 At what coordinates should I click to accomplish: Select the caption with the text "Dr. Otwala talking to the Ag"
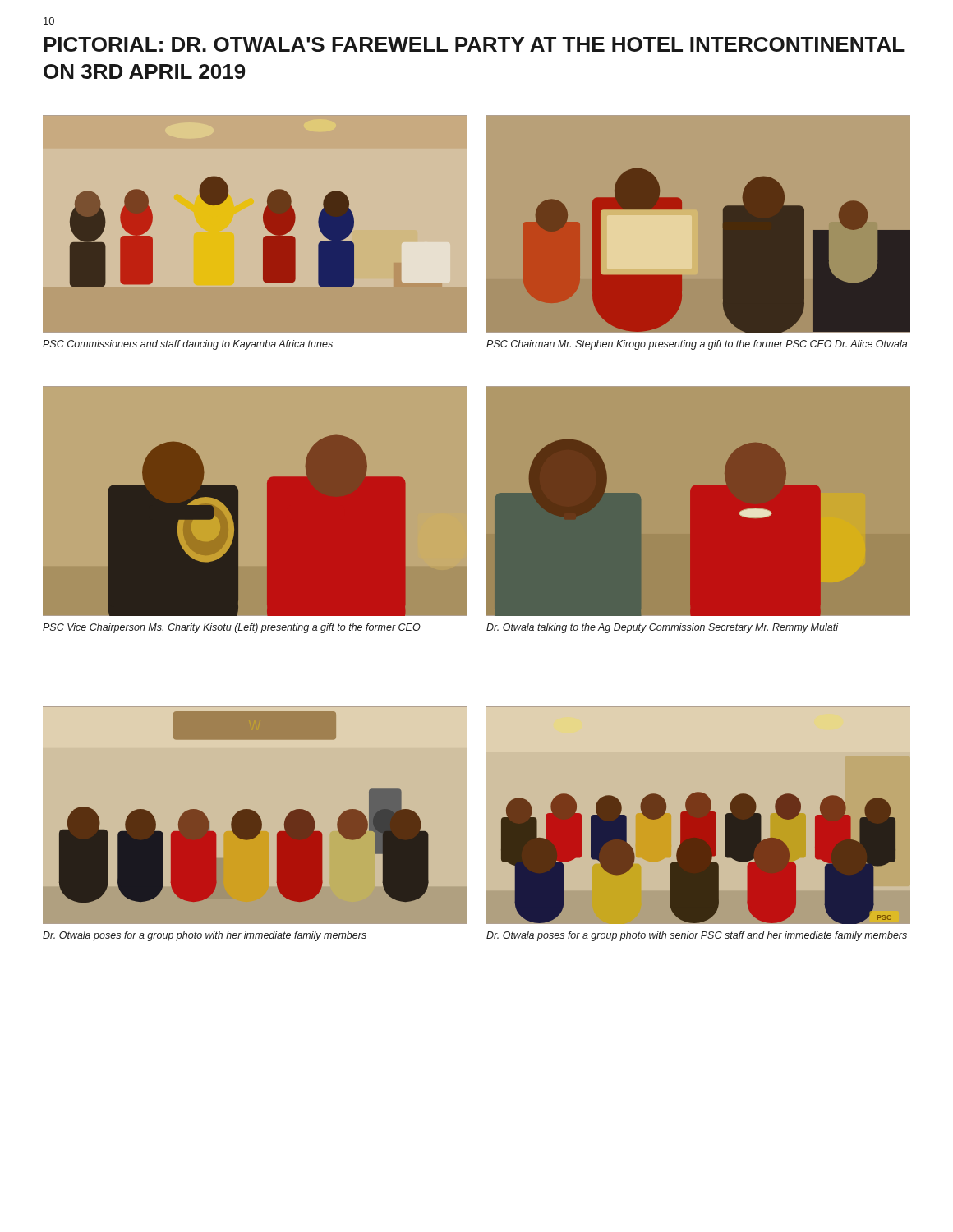662,628
